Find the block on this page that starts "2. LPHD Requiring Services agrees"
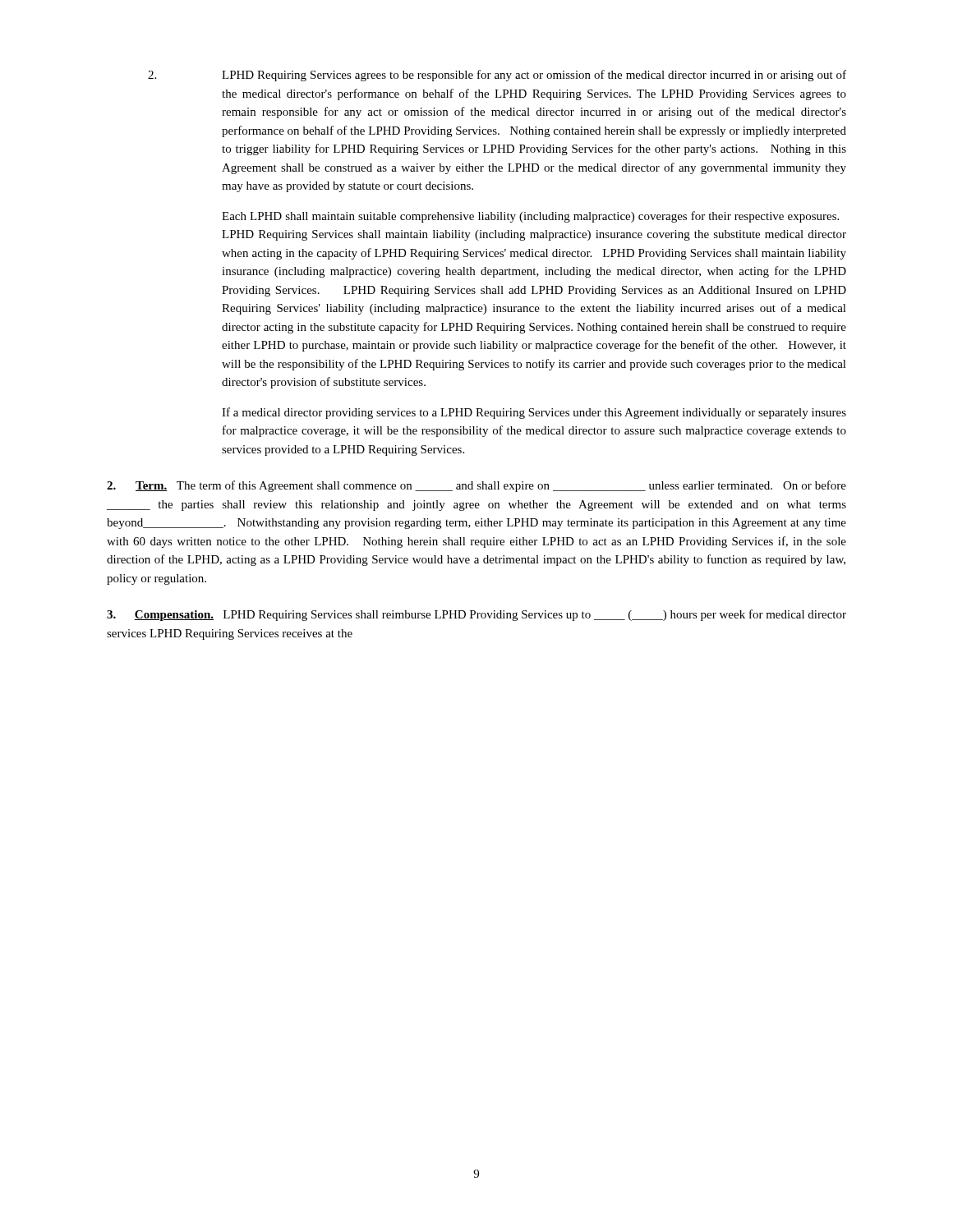Viewport: 953px width, 1232px height. pyautogui.click(x=476, y=130)
